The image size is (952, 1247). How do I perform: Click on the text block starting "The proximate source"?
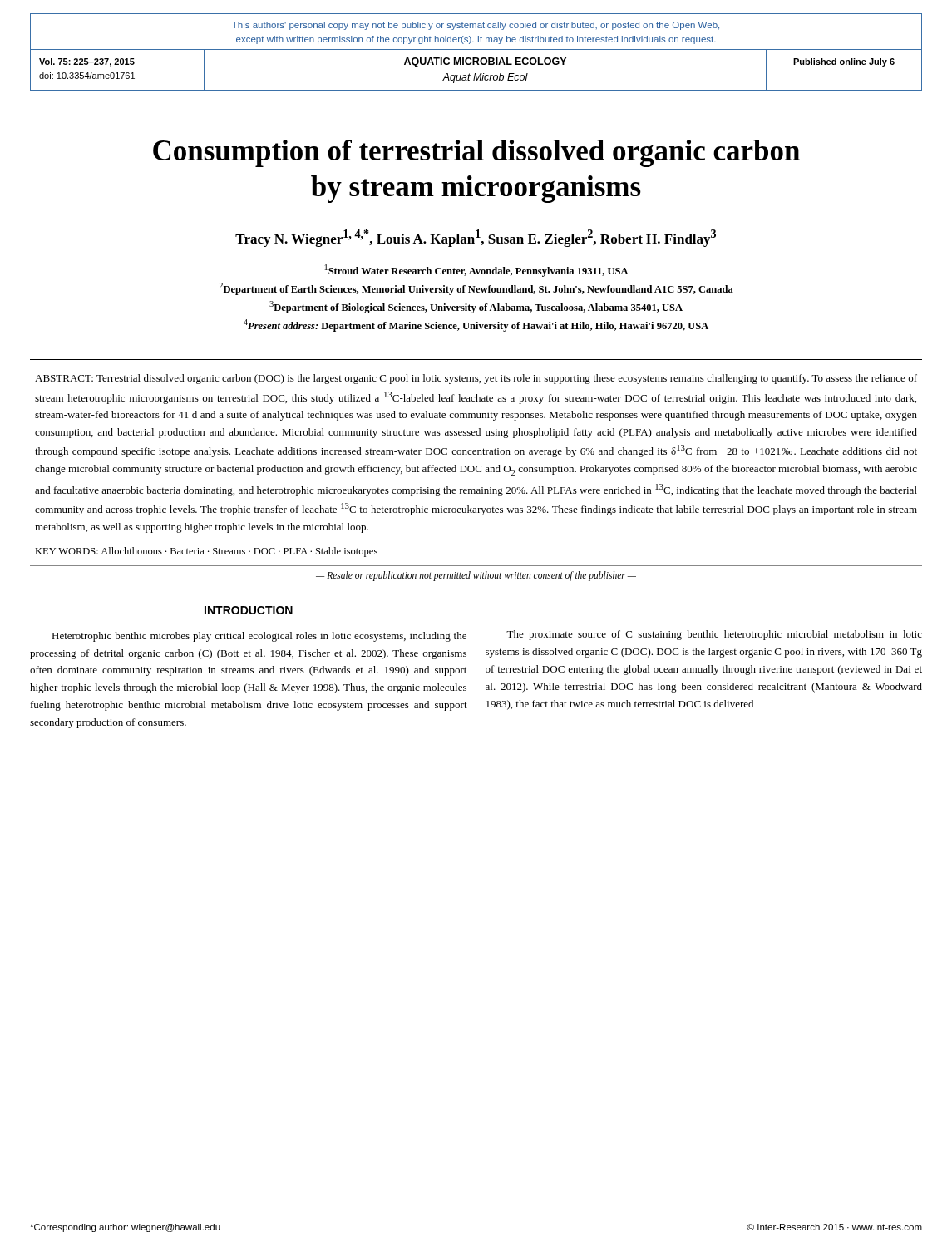(704, 670)
